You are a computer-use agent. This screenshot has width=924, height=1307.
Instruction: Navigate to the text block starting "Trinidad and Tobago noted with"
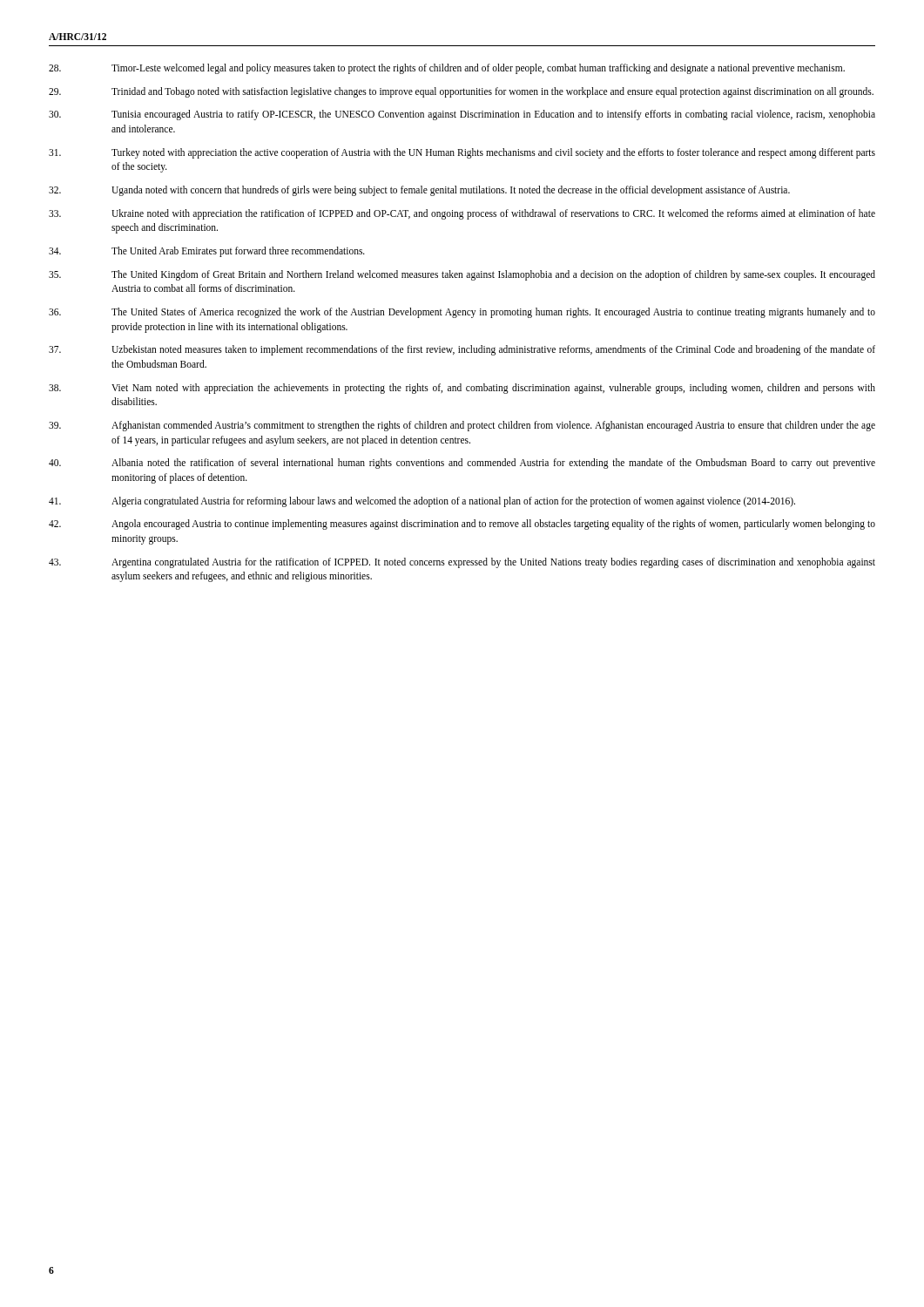(x=462, y=91)
